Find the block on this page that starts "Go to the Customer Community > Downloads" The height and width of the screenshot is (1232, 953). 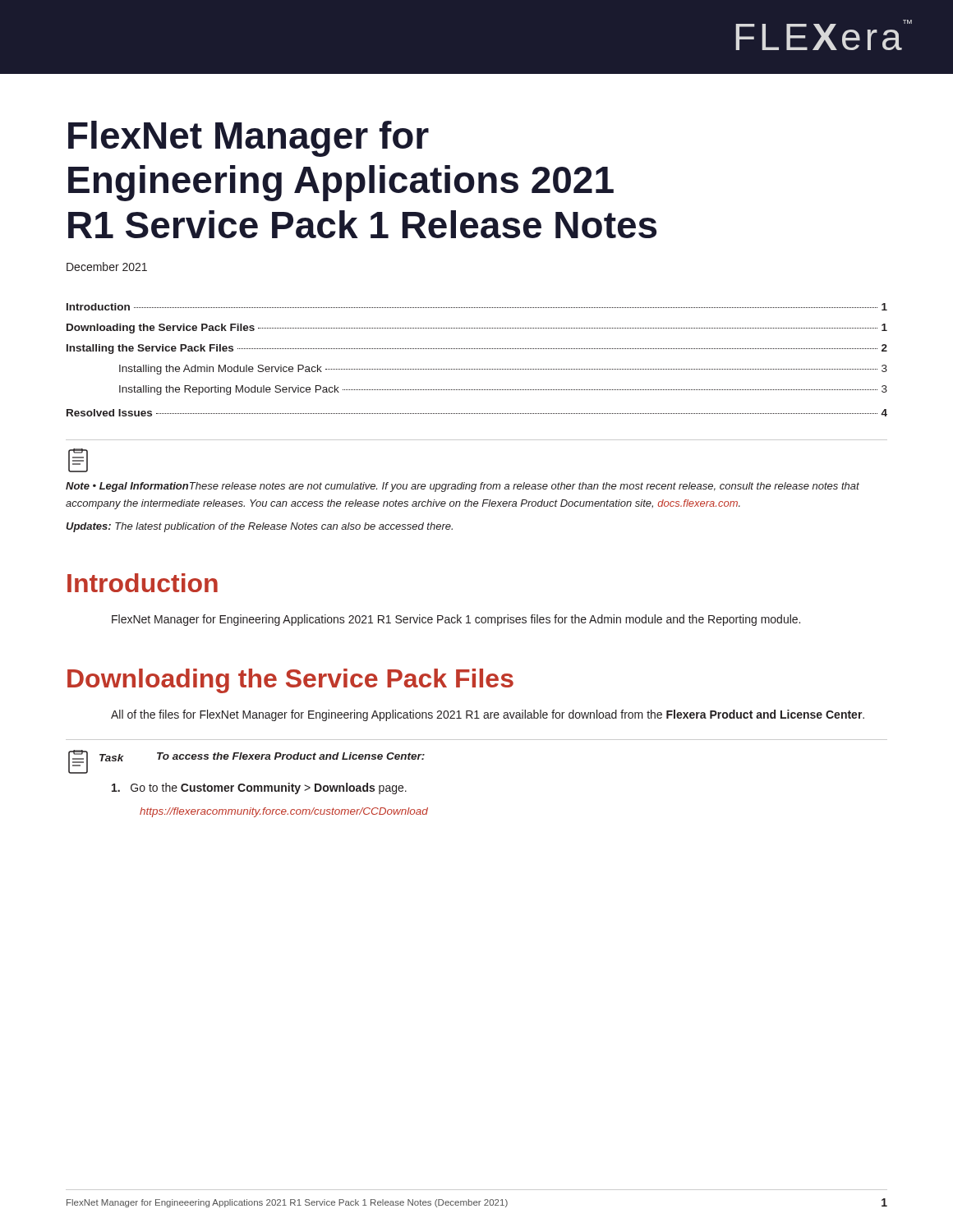[x=259, y=788]
